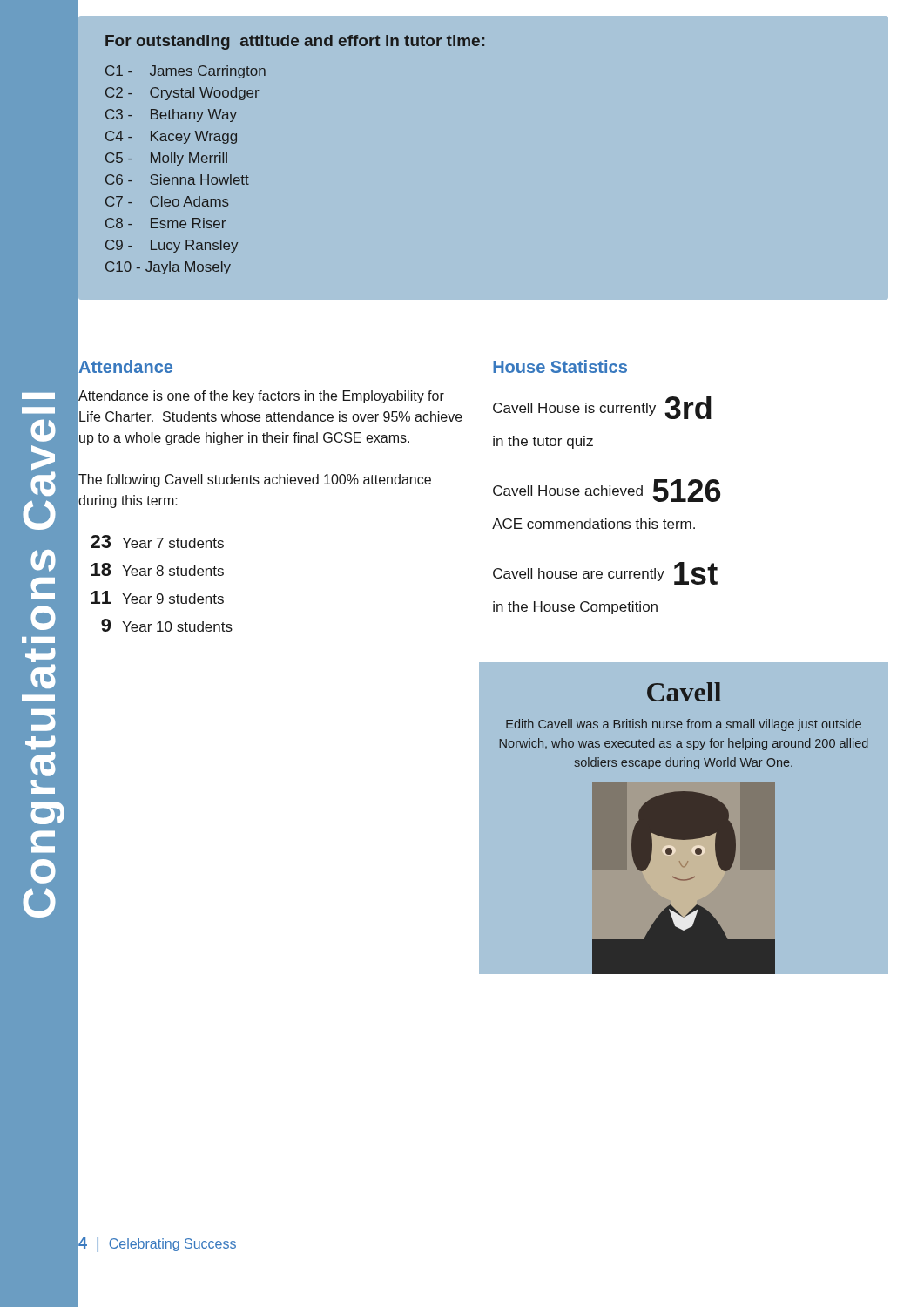Find the text starting "Edith Cavell was a British nurse from a"

[x=684, y=743]
